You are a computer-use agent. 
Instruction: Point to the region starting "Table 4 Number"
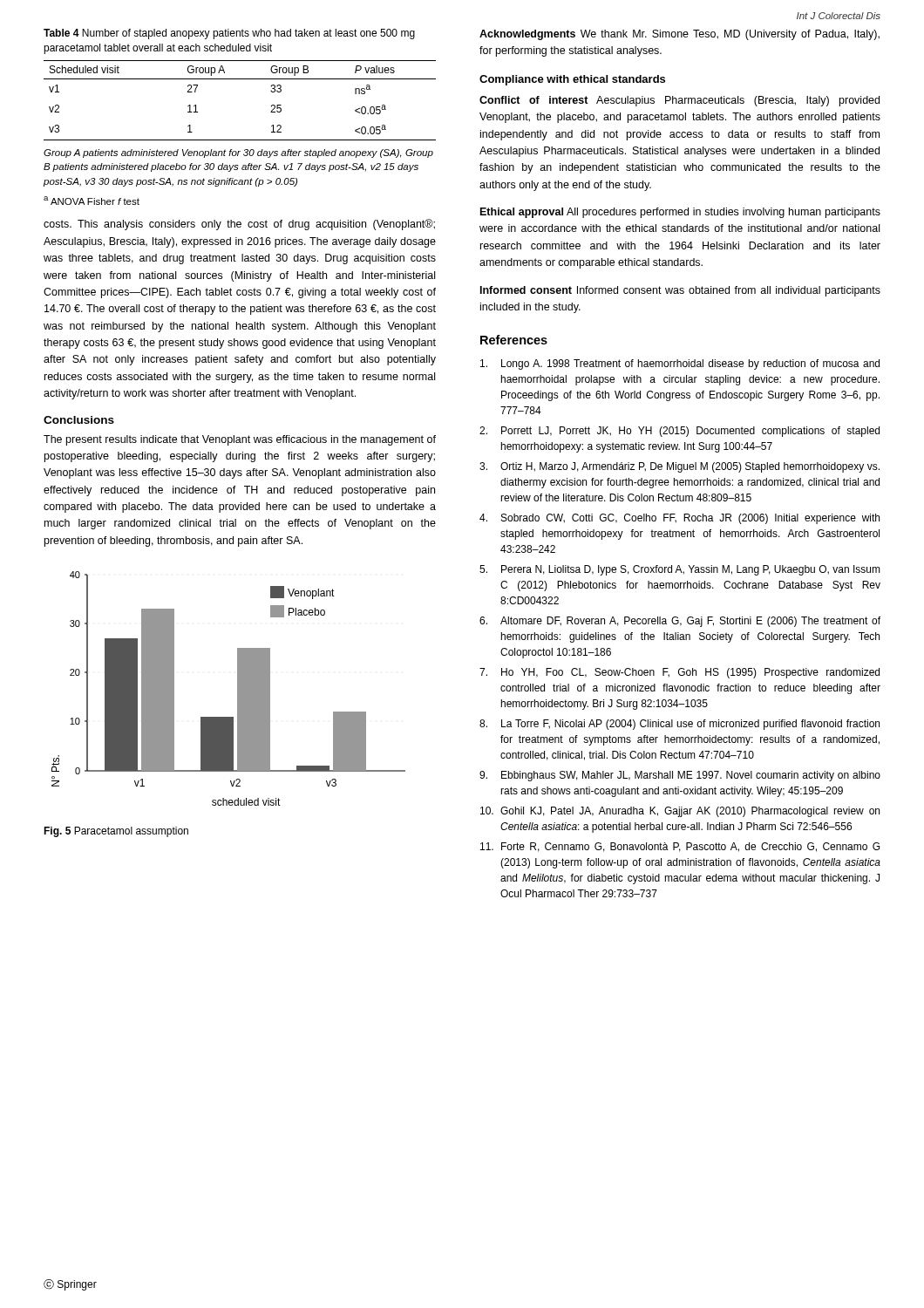tap(229, 40)
